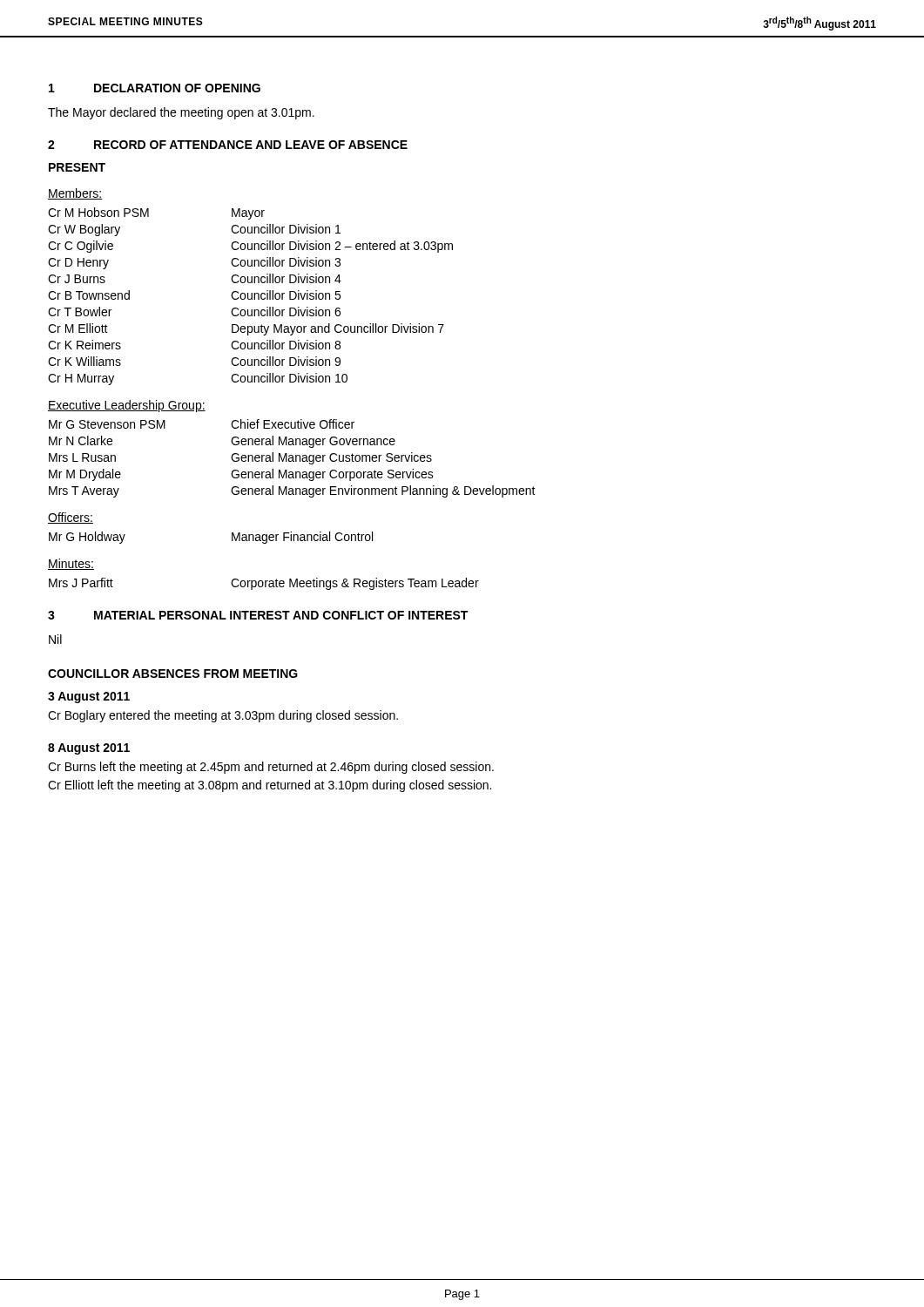Locate the text block starting "8 August 2011"
The height and width of the screenshot is (1307, 924).
point(89,748)
